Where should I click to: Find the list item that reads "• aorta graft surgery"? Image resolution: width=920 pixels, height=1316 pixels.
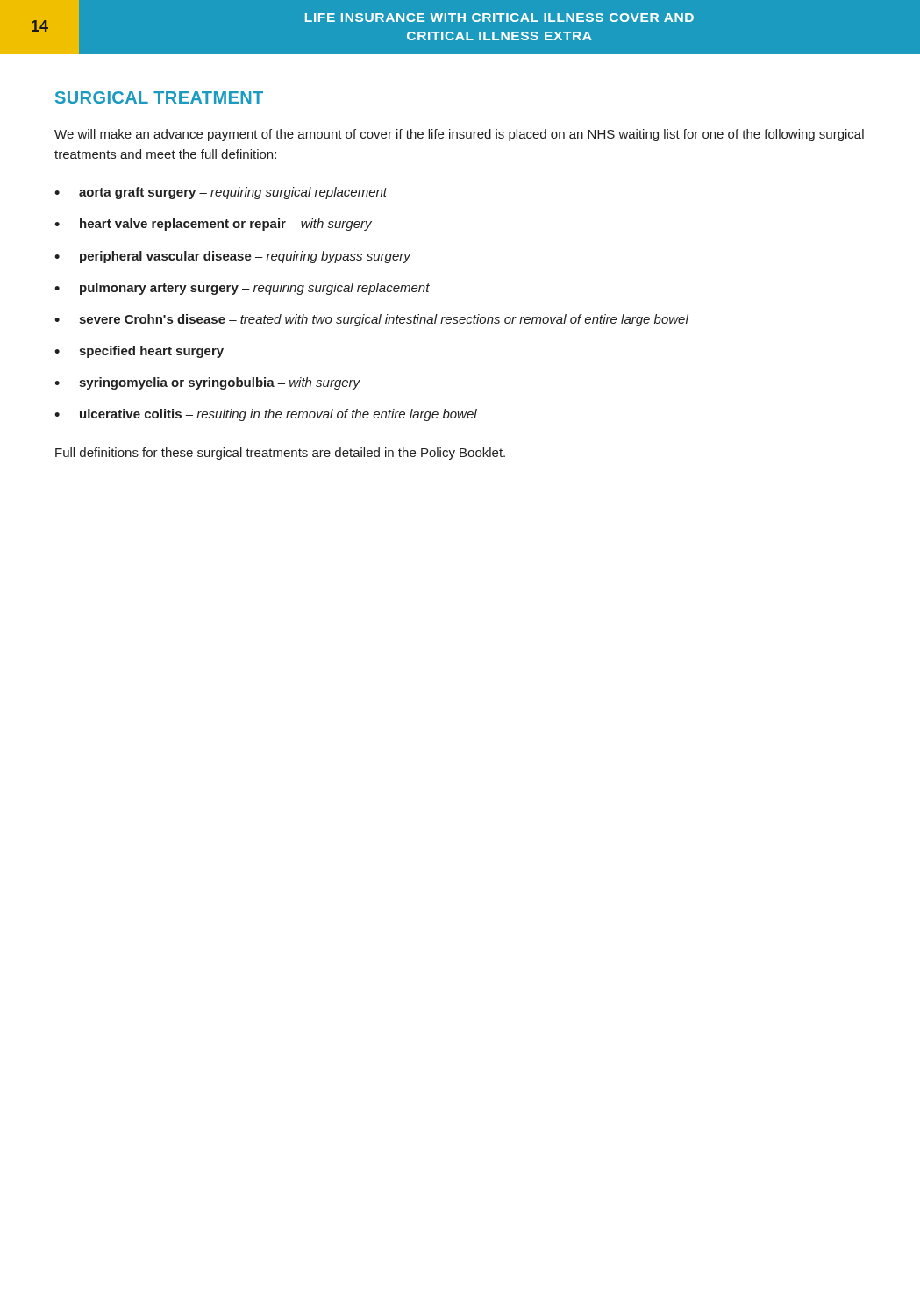click(x=221, y=193)
